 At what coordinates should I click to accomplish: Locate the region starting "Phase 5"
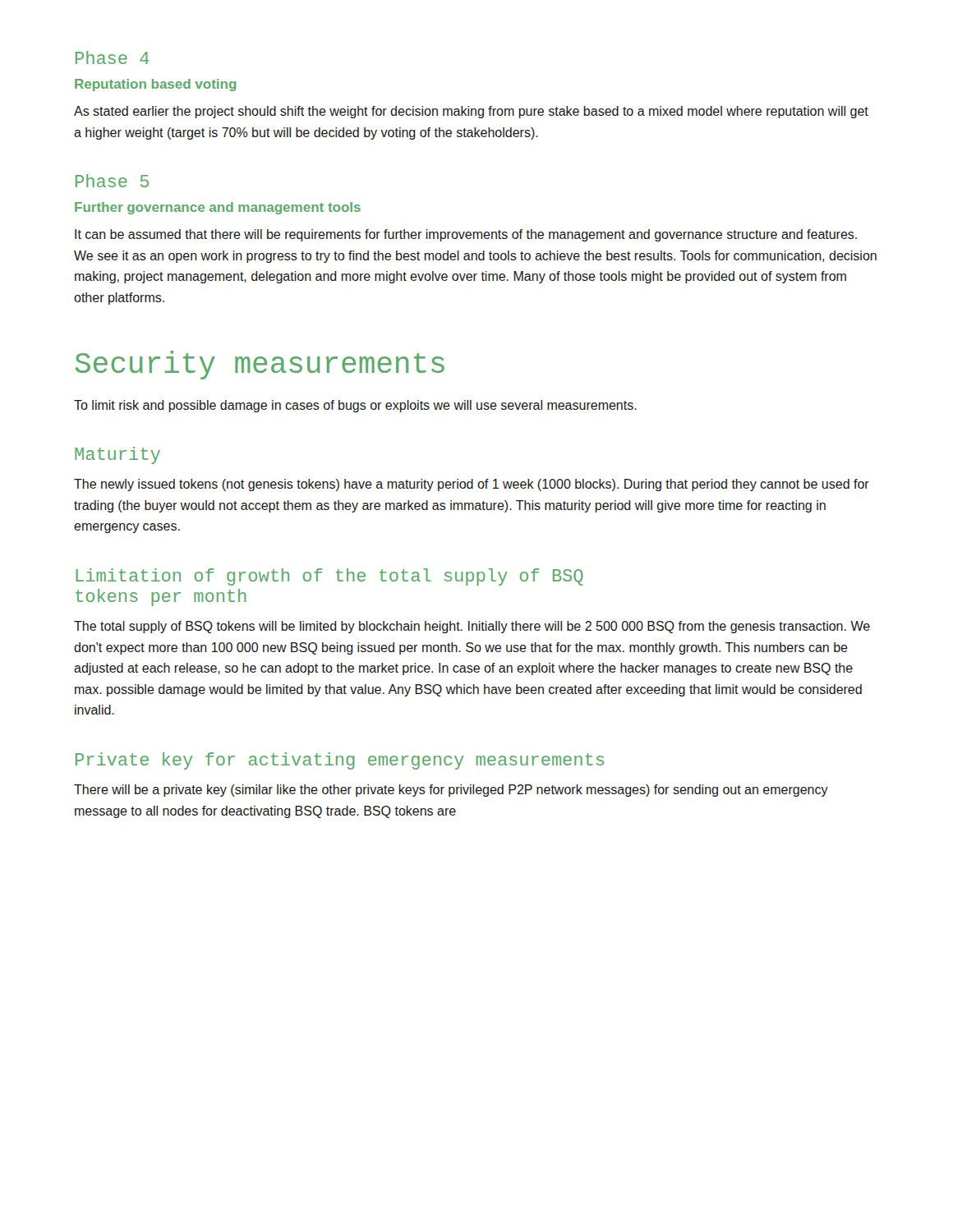coord(112,183)
